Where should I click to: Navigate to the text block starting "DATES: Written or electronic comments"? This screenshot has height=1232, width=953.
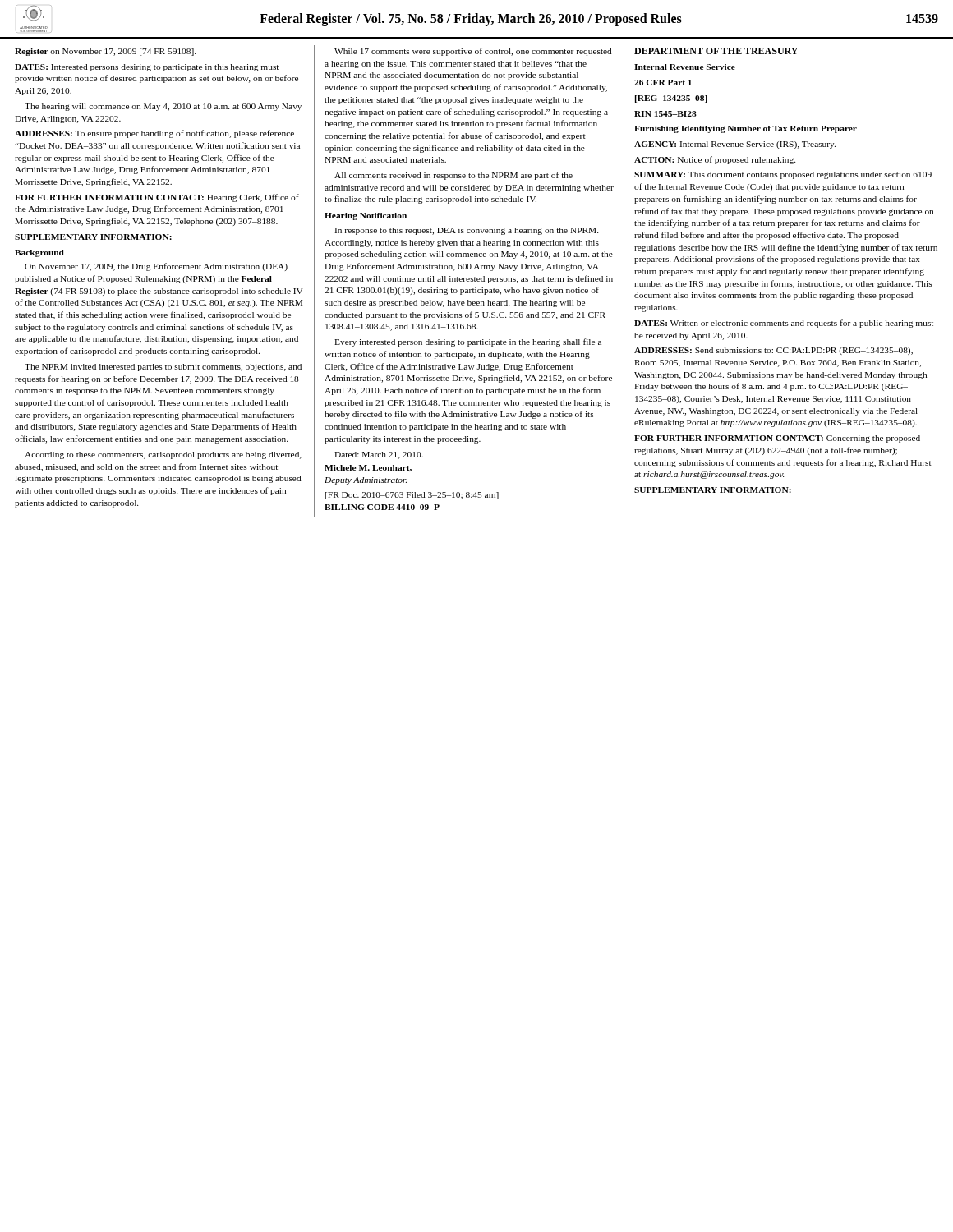(x=784, y=329)
